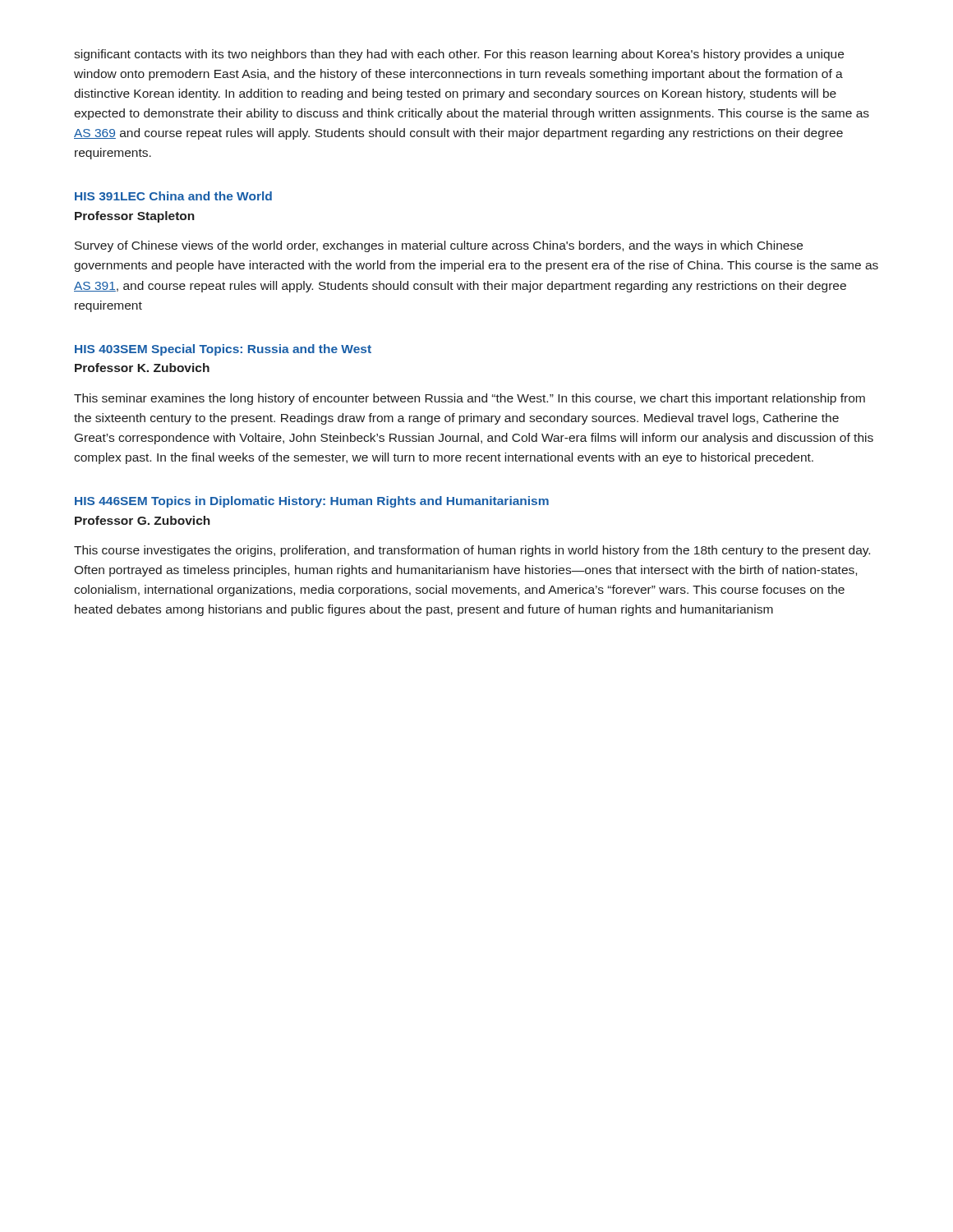Click on the text with the text "Professor Stapleton"
953x1232 pixels.
coord(134,215)
